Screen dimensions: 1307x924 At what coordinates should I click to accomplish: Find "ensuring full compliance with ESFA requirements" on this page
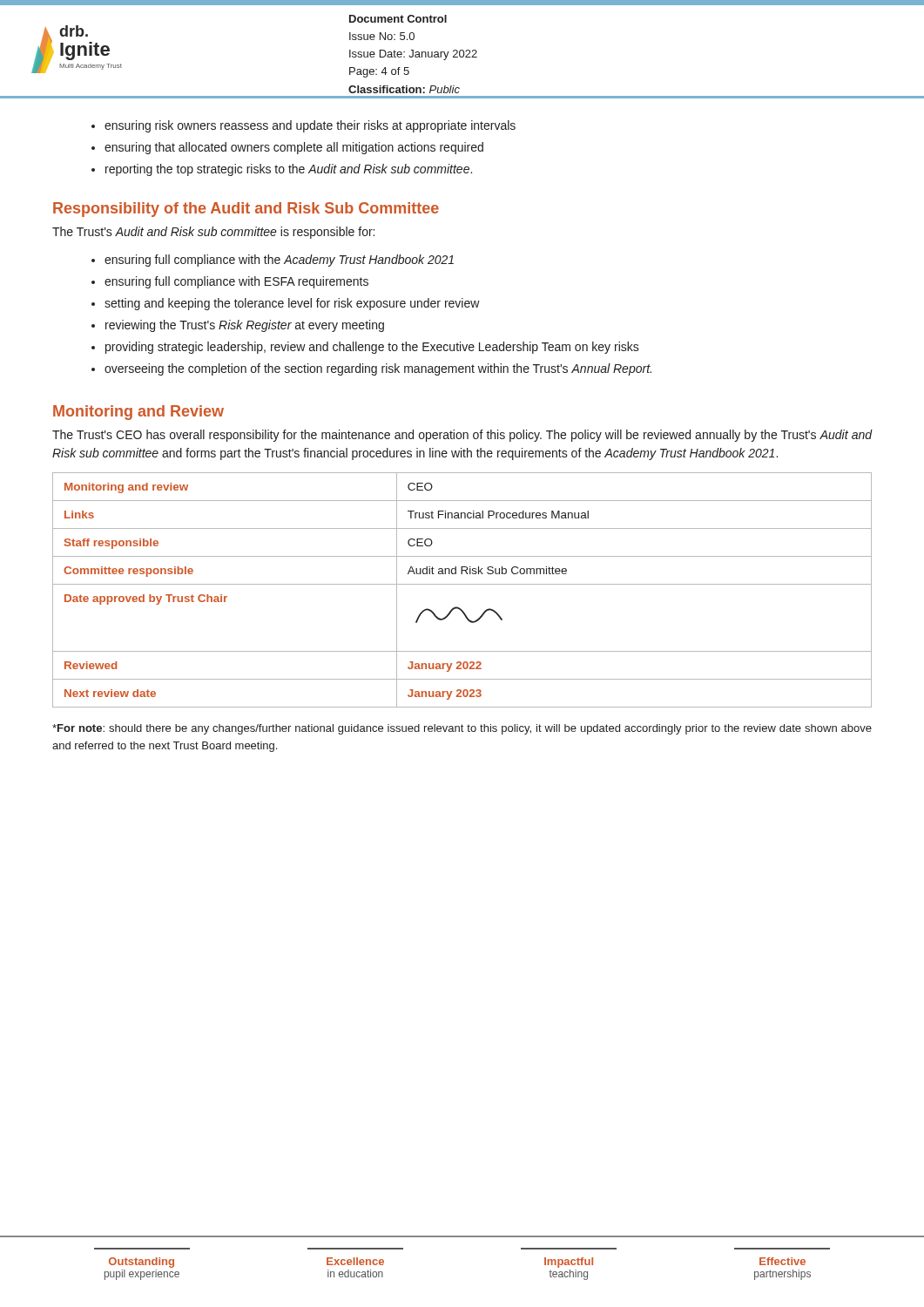[x=237, y=281]
